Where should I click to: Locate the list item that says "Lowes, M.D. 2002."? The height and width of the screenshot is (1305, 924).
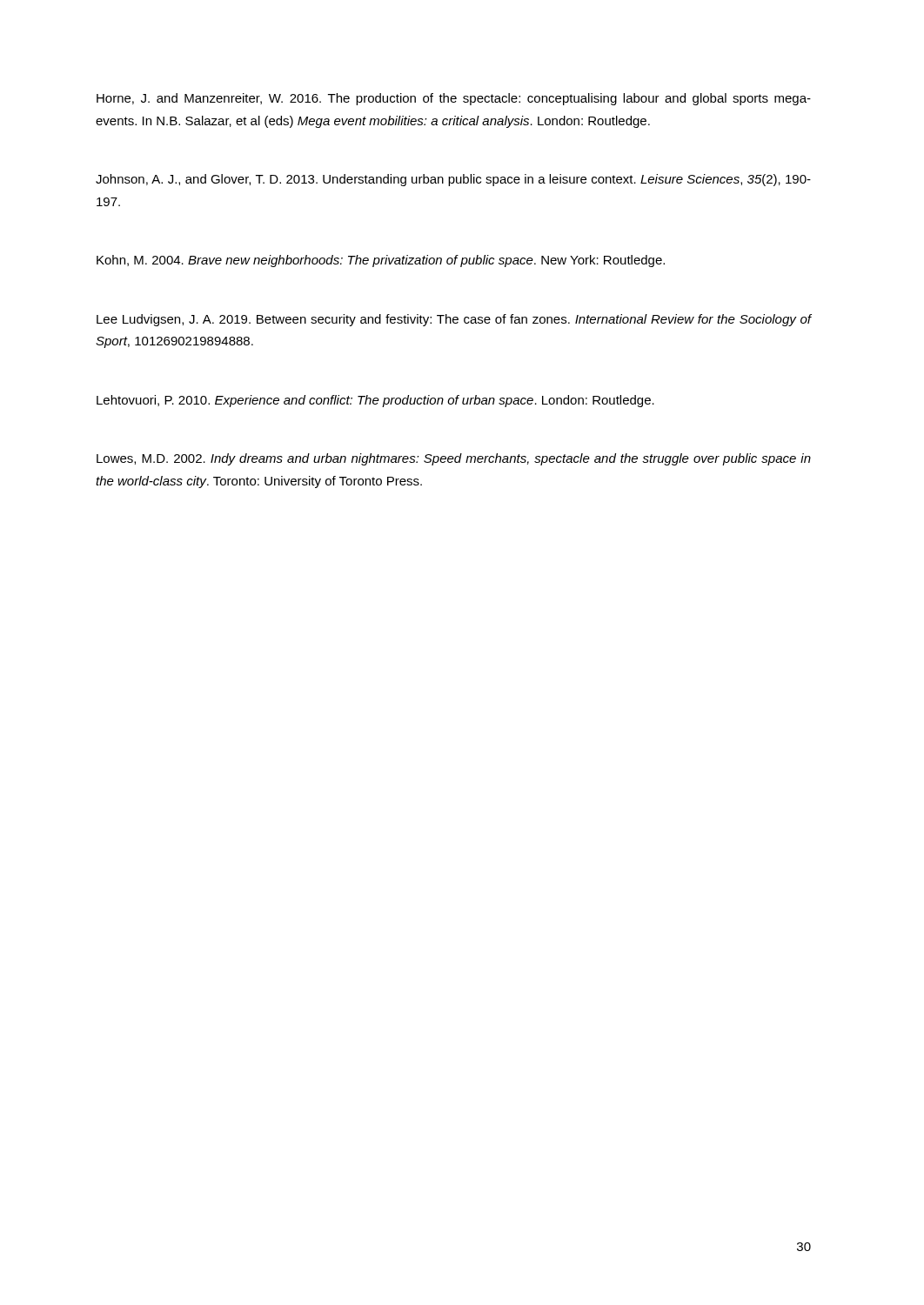[x=453, y=469]
